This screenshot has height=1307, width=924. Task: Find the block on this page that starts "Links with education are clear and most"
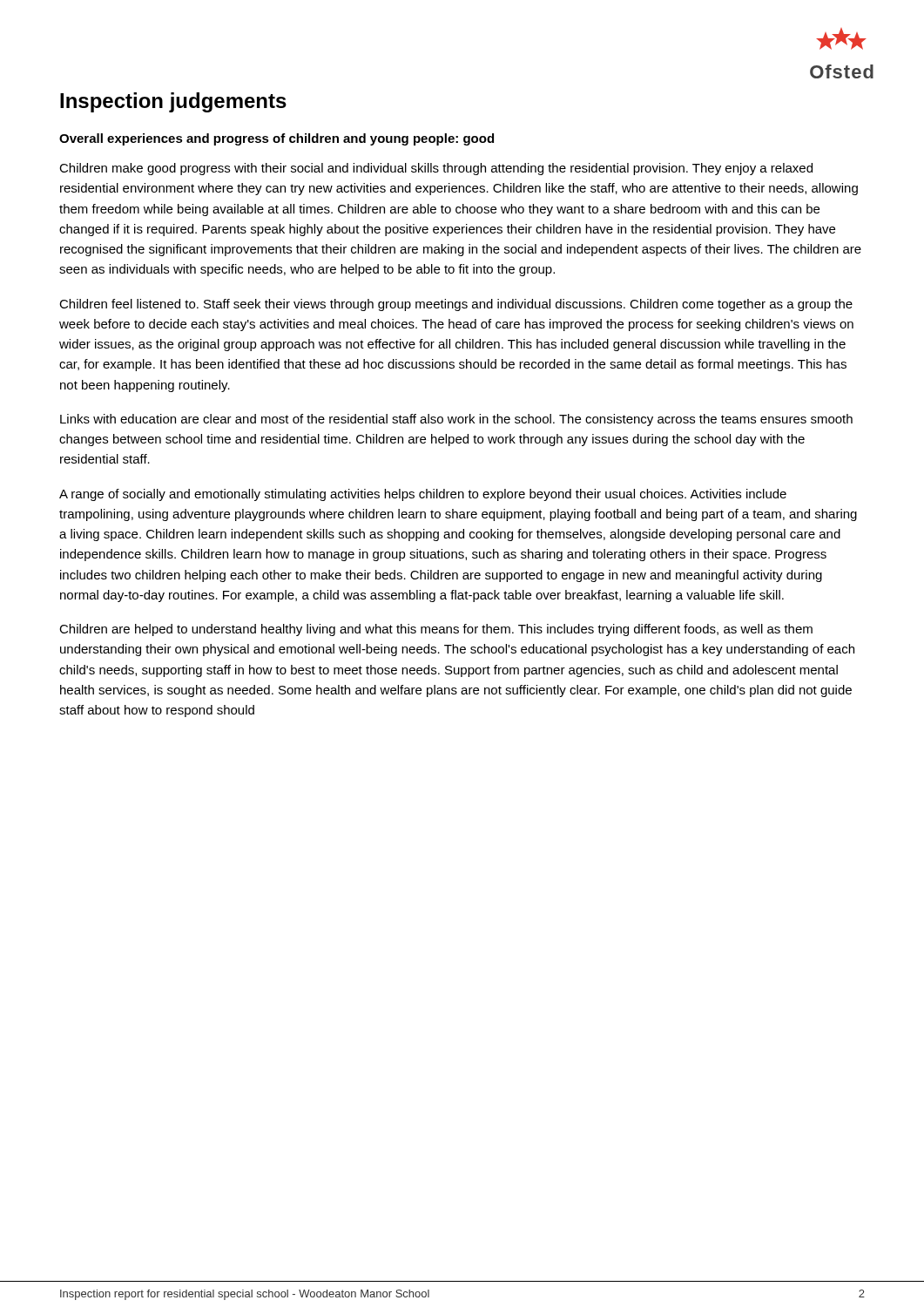click(x=456, y=439)
